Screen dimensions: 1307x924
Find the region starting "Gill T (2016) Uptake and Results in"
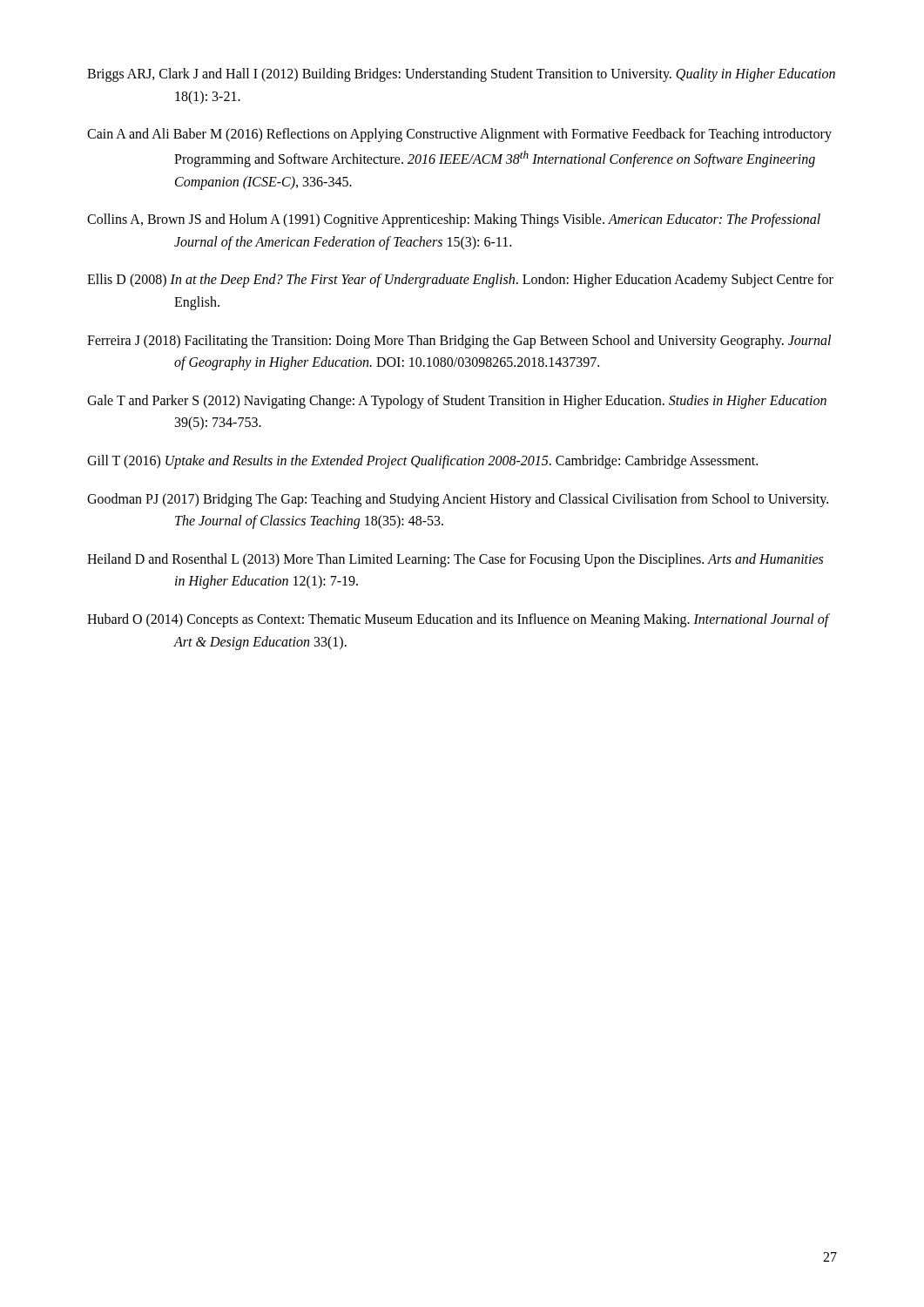tap(423, 461)
